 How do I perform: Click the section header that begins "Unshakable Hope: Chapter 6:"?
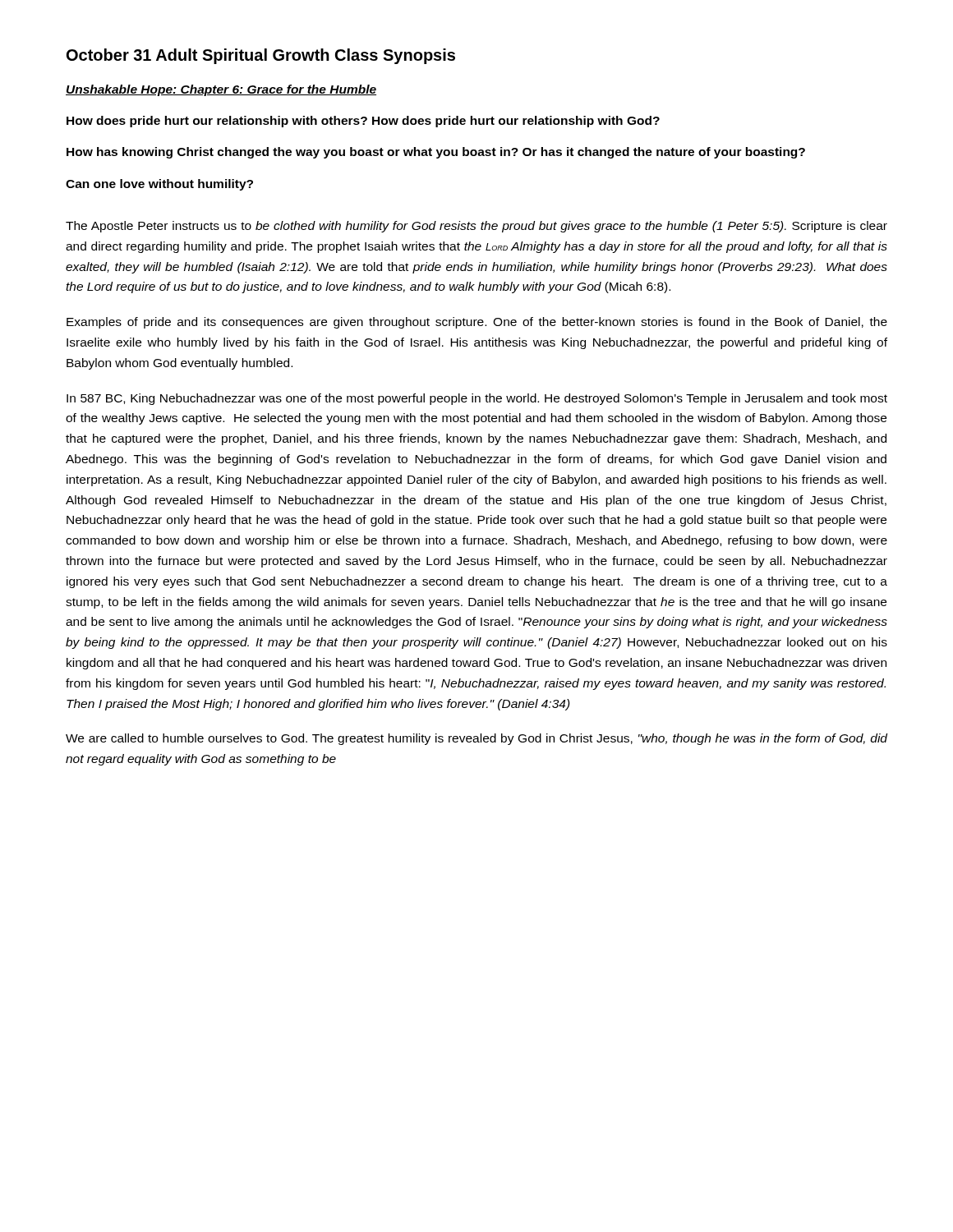pos(221,89)
